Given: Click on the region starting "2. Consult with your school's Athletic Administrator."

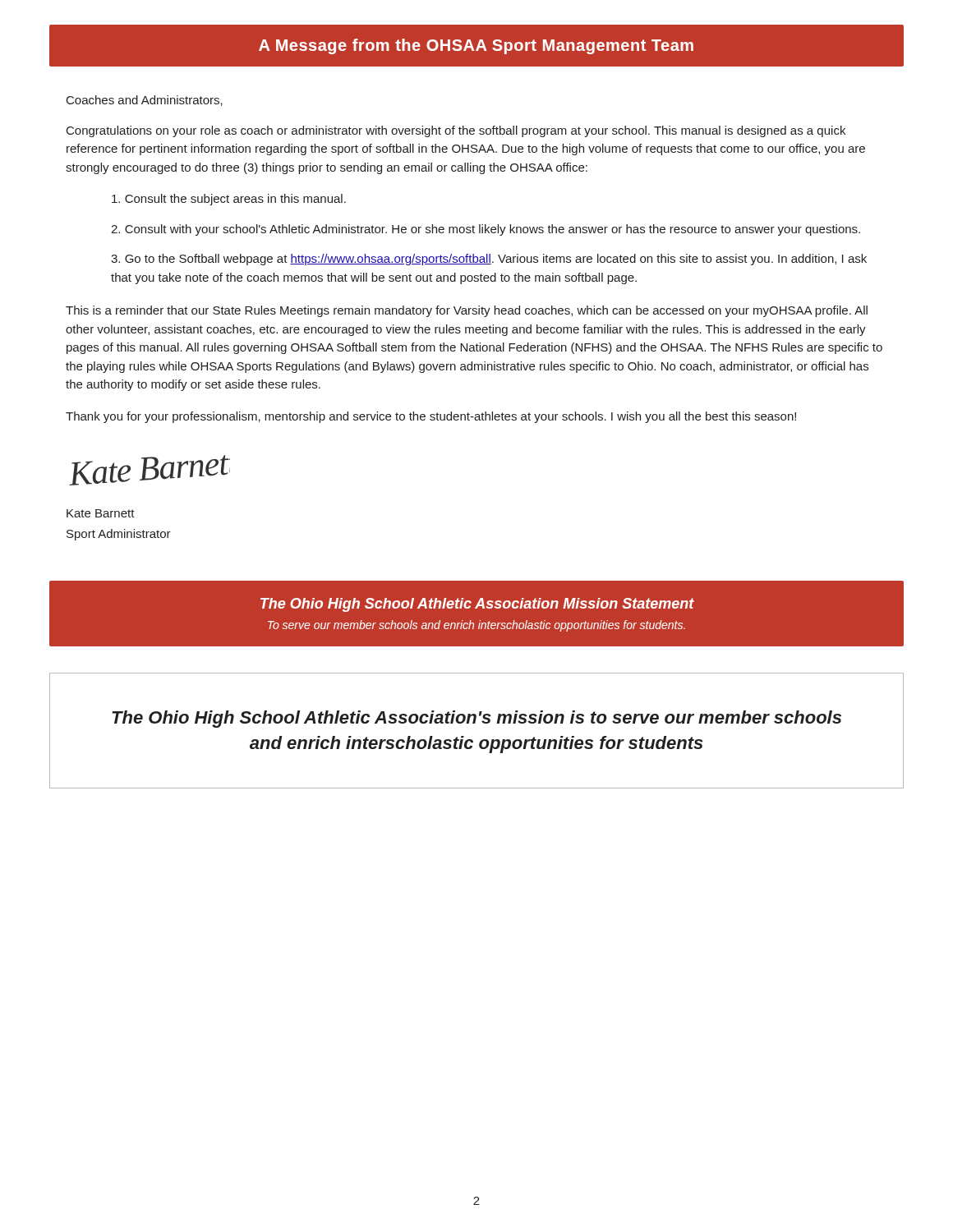Looking at the screenshot, I should click(486, 228).
